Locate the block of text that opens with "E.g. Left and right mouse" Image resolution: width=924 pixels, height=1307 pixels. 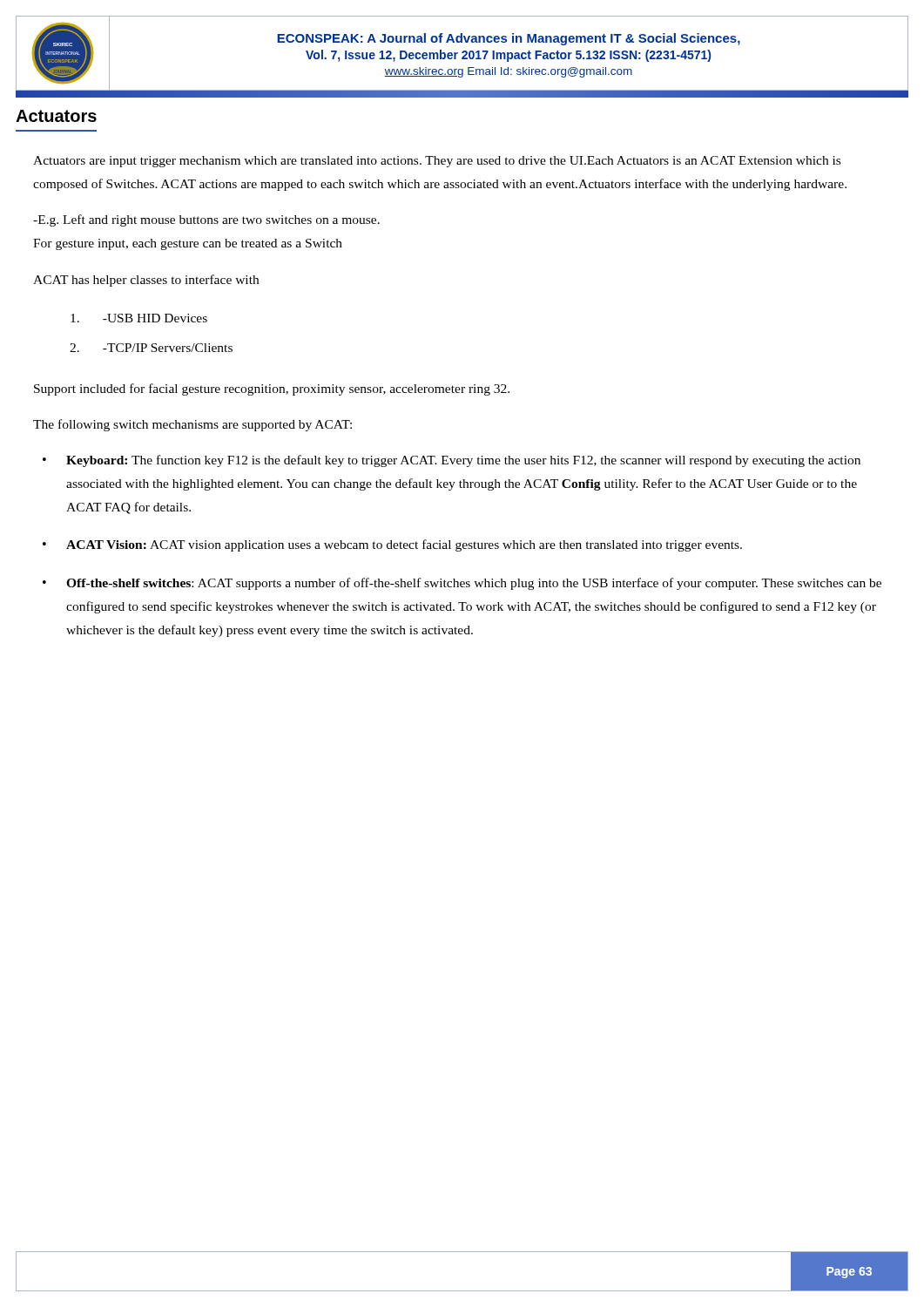coord(207,219)
